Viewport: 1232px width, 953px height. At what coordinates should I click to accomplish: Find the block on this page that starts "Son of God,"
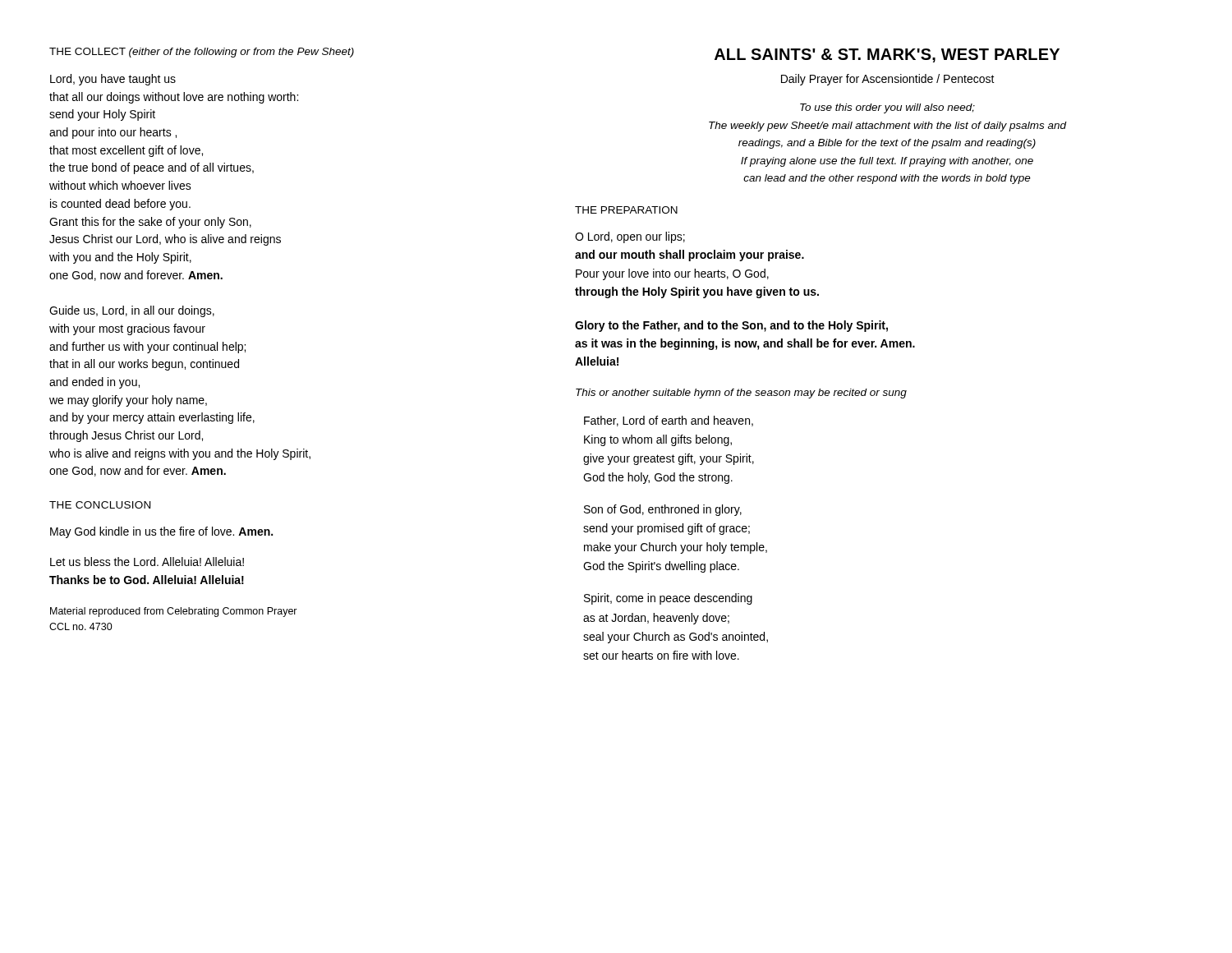[675, 538]
